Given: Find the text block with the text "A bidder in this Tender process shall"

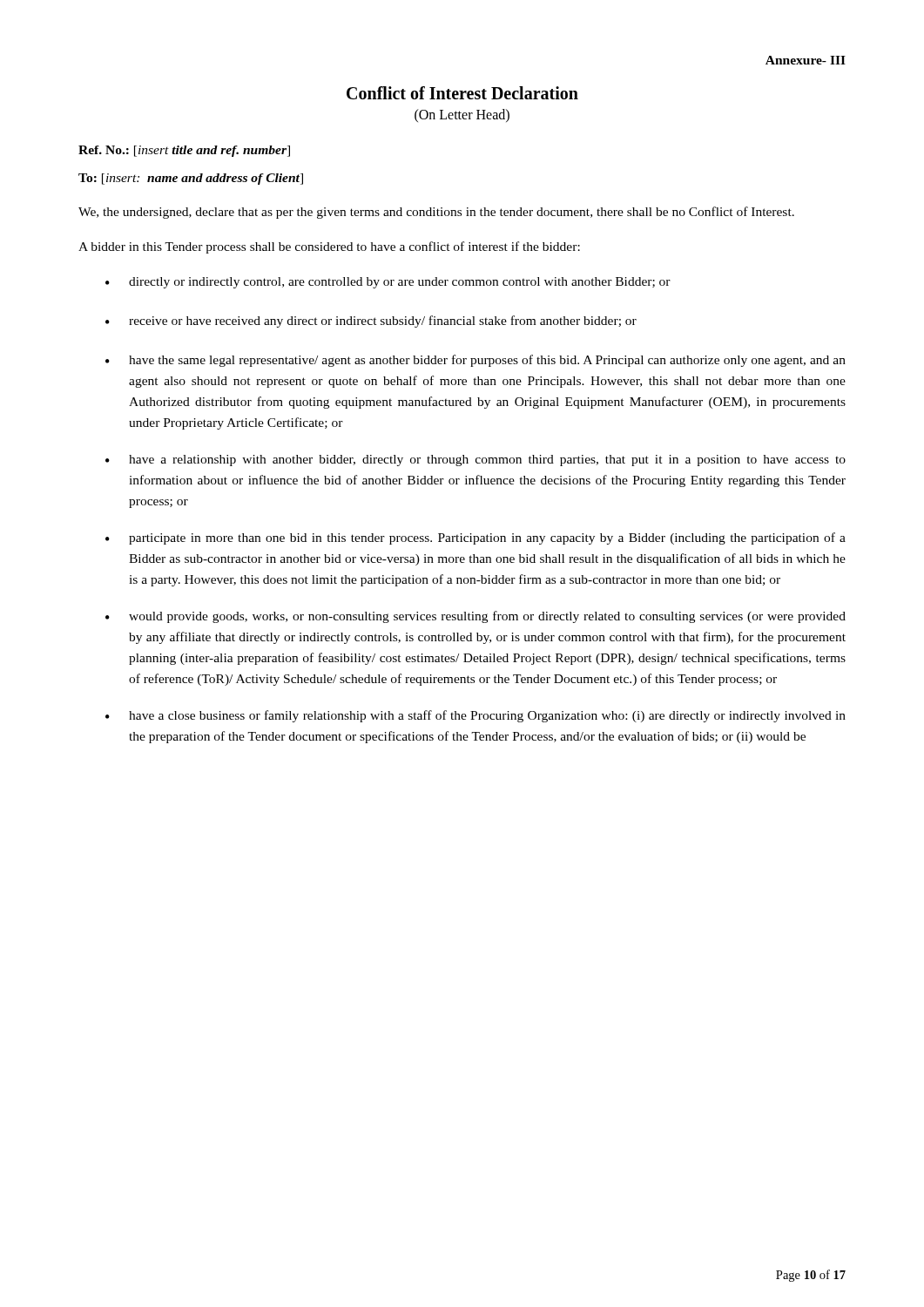Looking at the screenshot, I should coord(329,246).
